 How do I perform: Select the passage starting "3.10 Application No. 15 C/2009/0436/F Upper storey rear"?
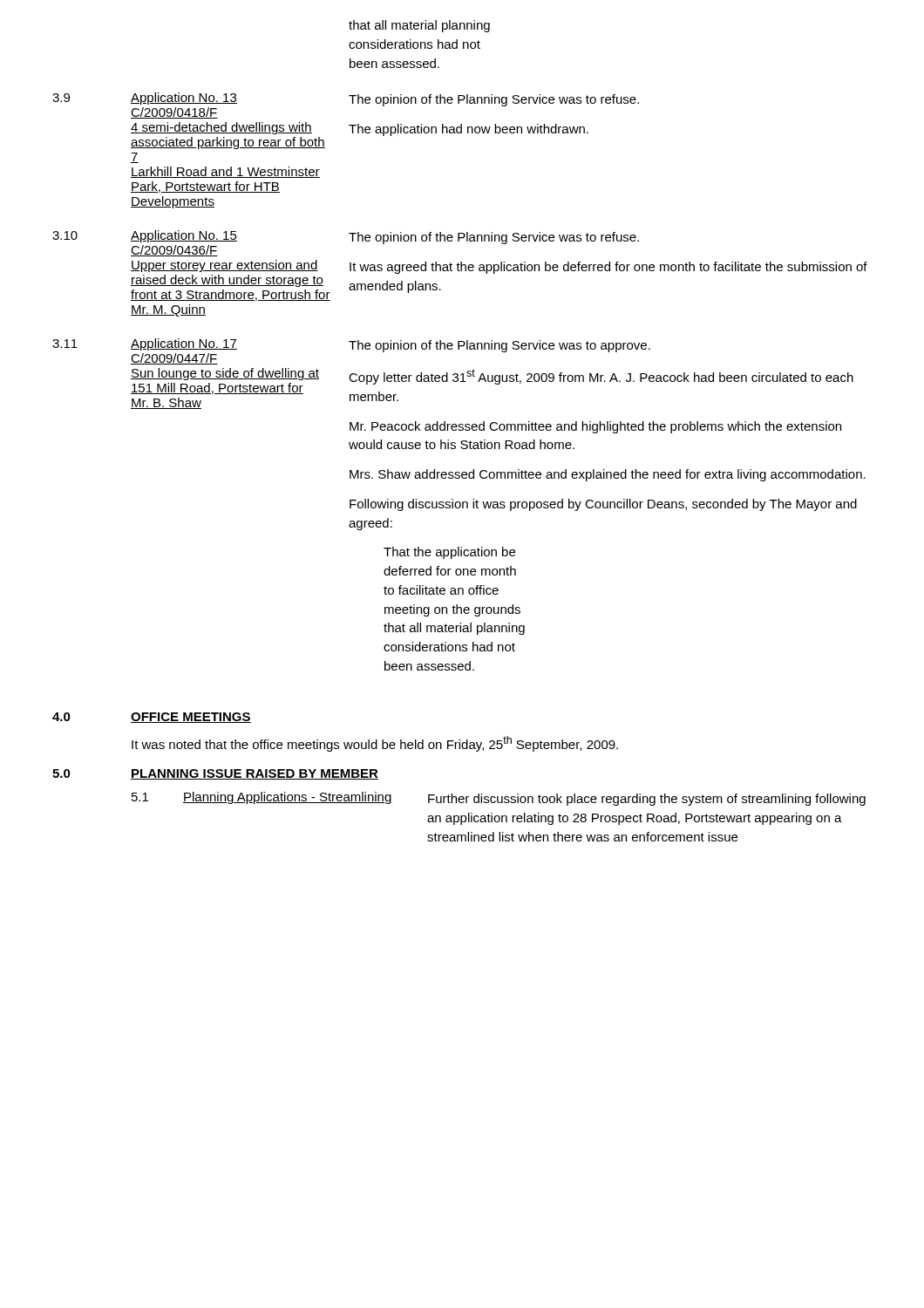click(x=462, y=272)
